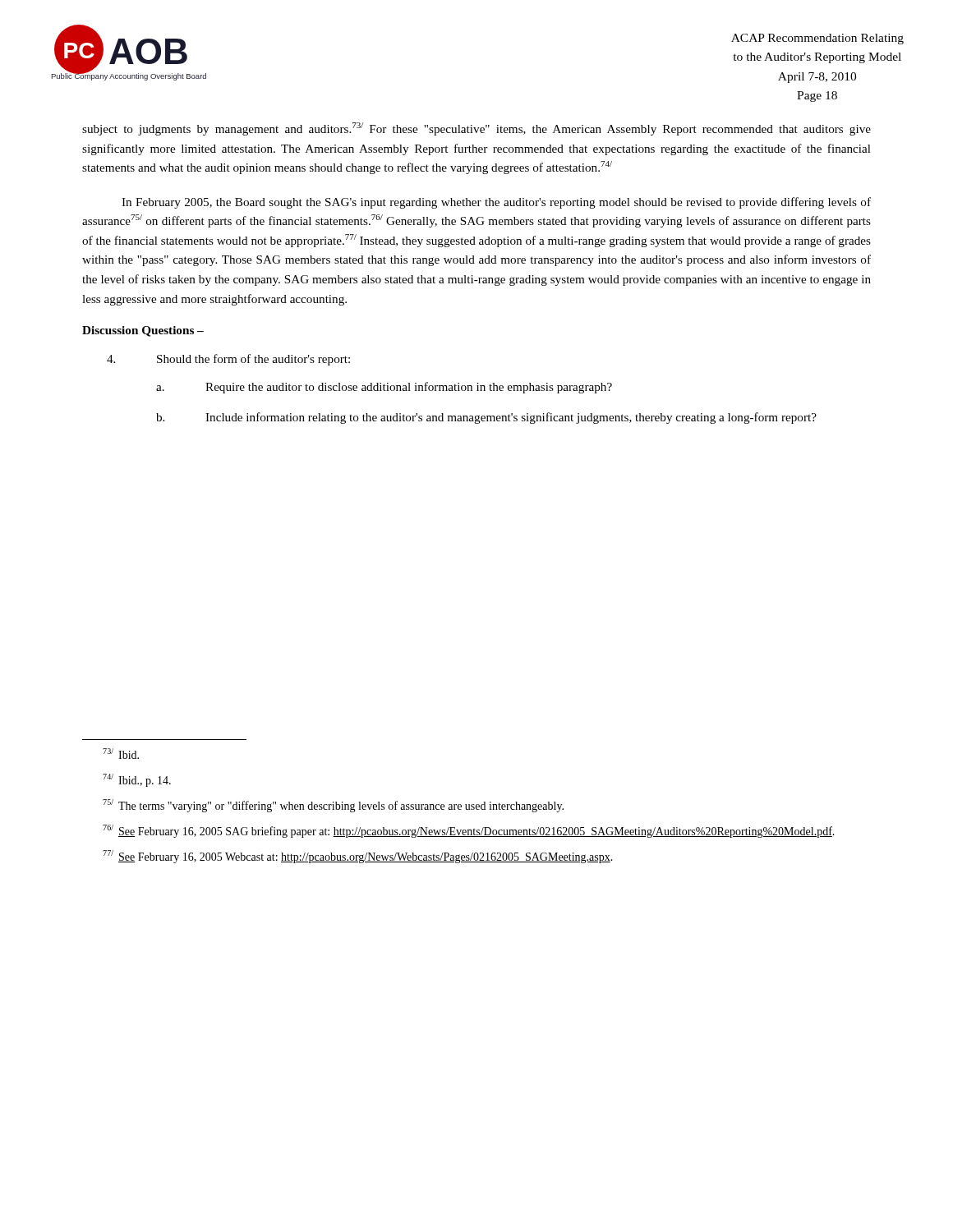Screen dimensions: 1232x953
Task: Select the list item that reads "a. Require the auditor to disclose additional information"
Action: tap(476, 386)
